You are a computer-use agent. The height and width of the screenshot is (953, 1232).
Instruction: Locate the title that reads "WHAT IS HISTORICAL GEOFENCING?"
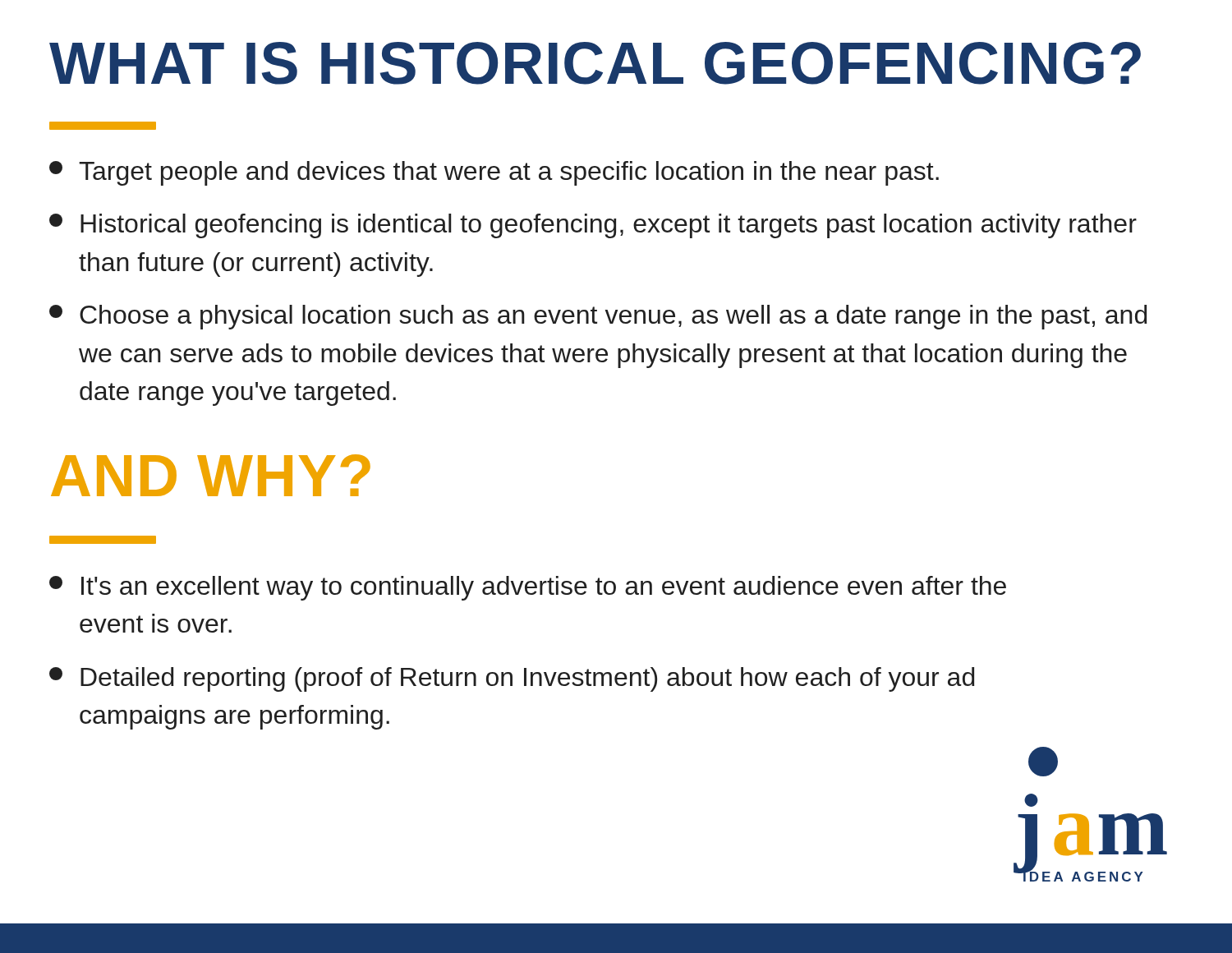[x=597, y=64]
